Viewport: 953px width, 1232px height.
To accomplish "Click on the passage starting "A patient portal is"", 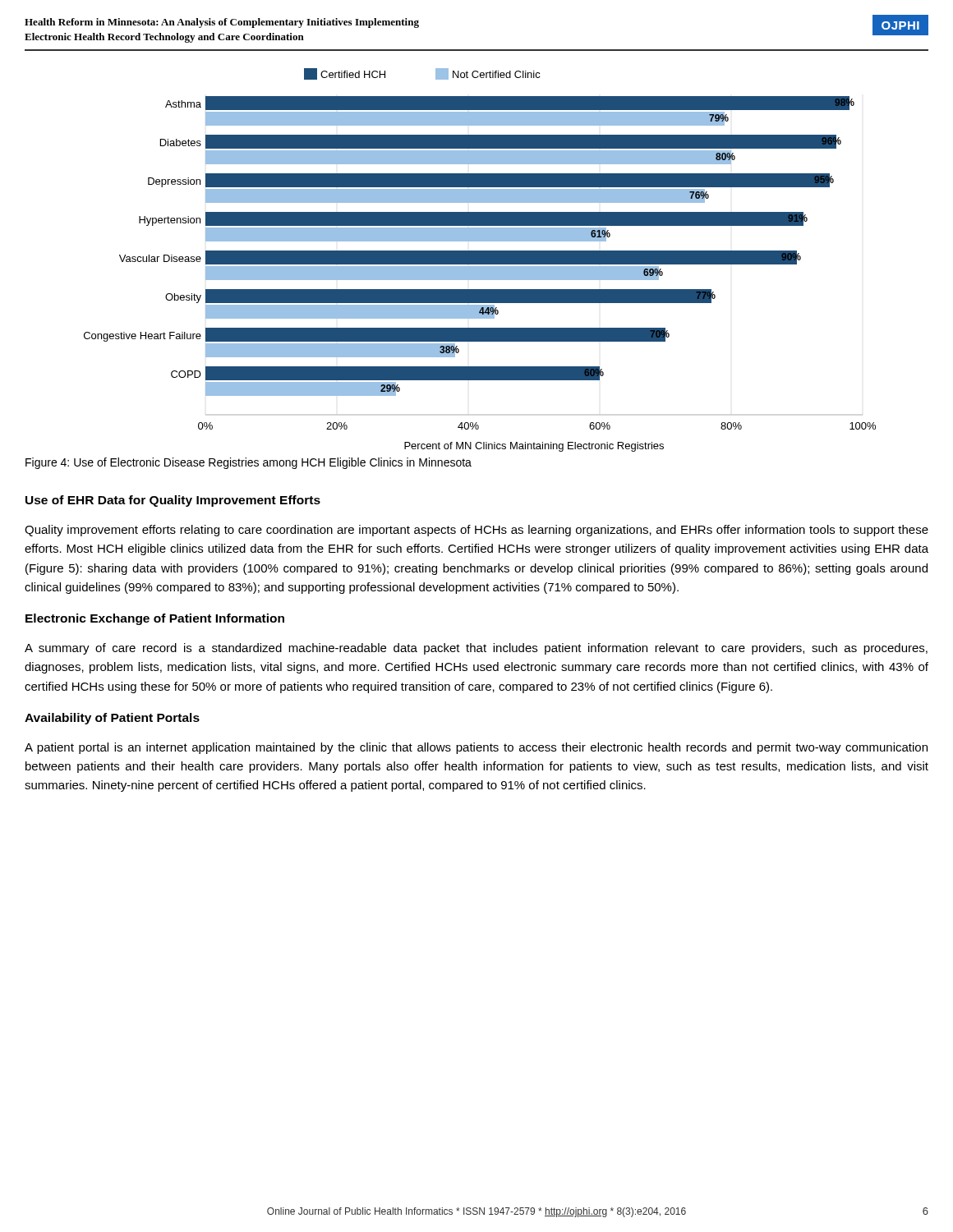I will 476,766.
